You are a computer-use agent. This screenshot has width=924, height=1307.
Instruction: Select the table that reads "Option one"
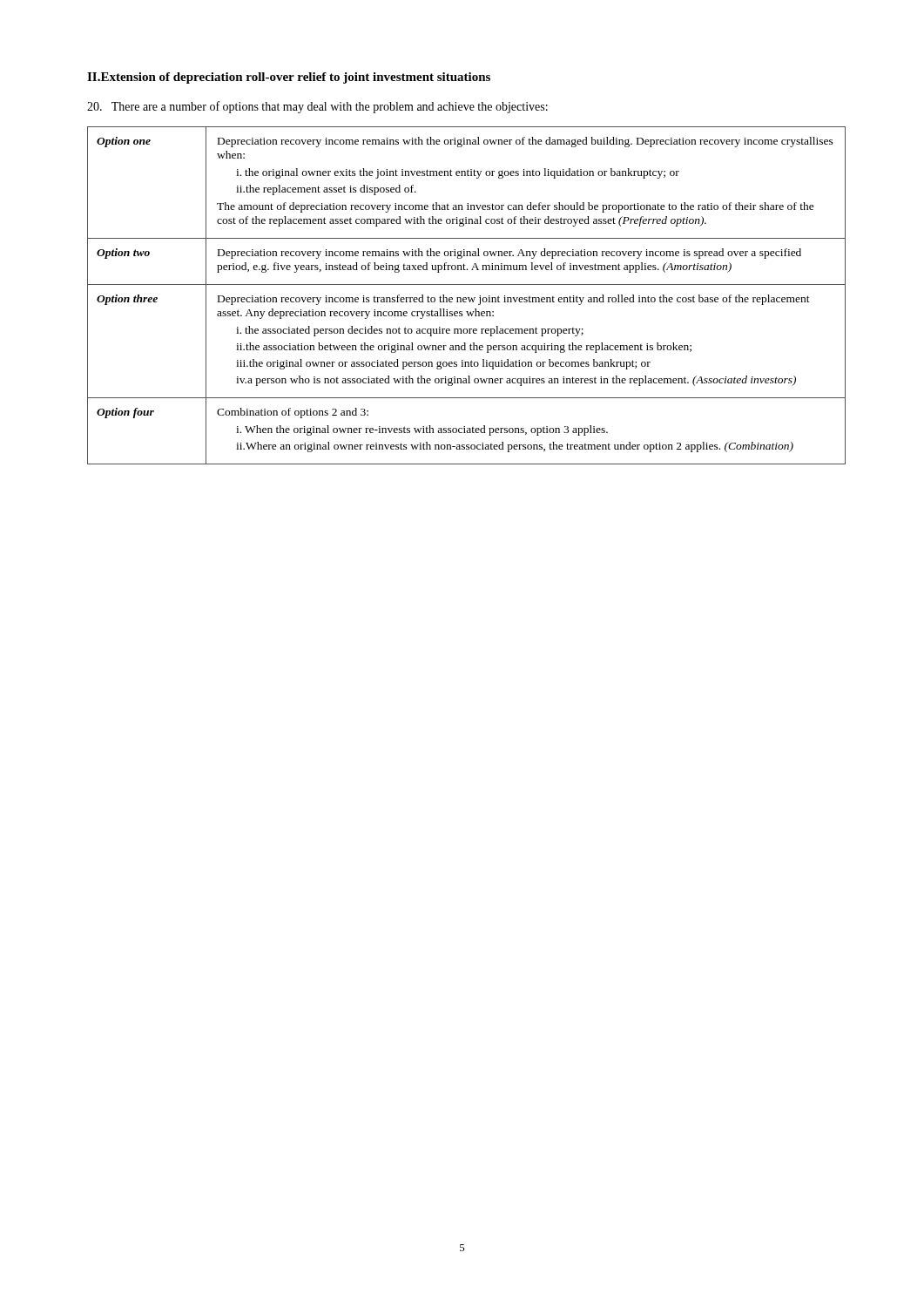(466, 295)
